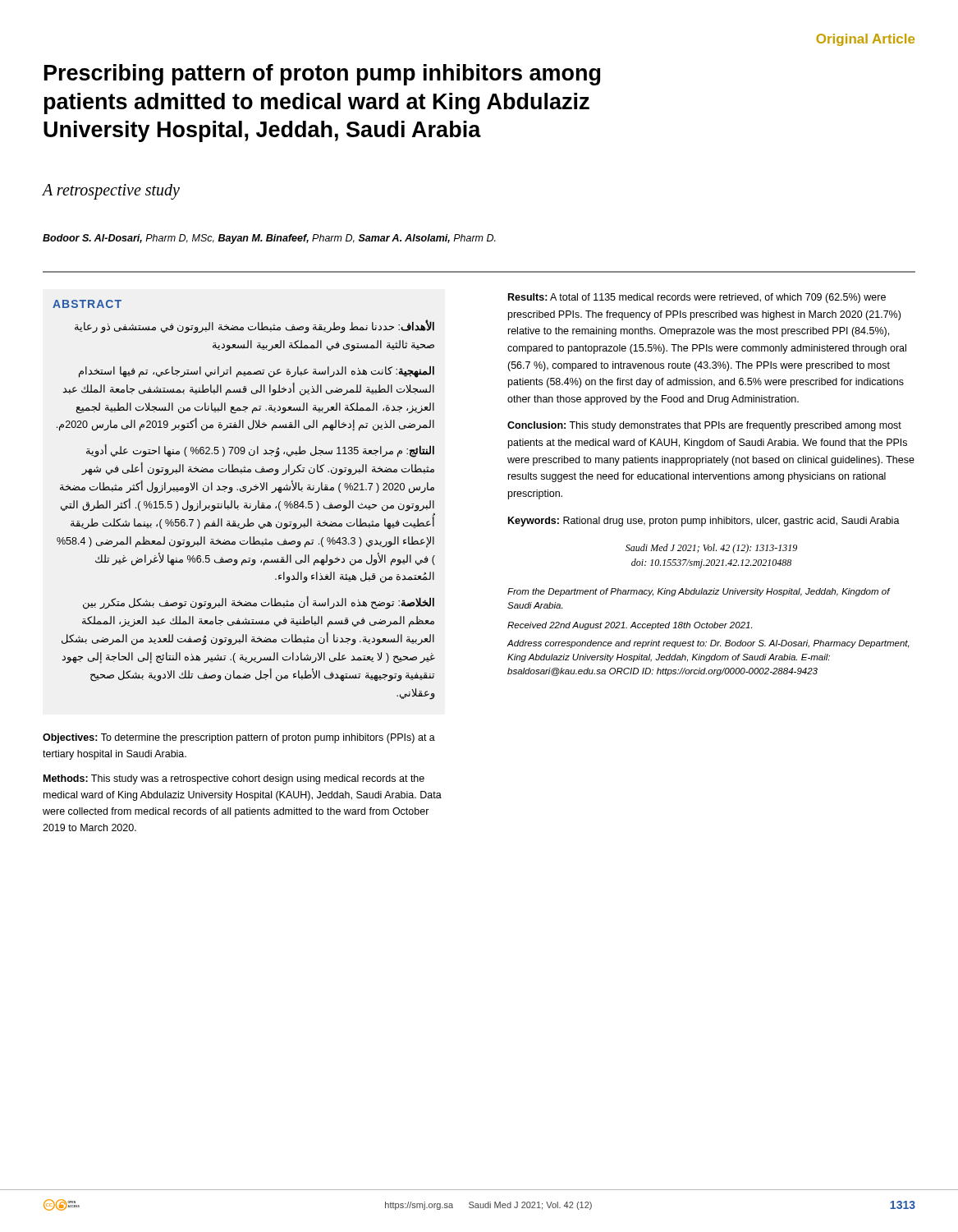Locate the section header with the text "A retrospective study"

(x=111, y=192)
